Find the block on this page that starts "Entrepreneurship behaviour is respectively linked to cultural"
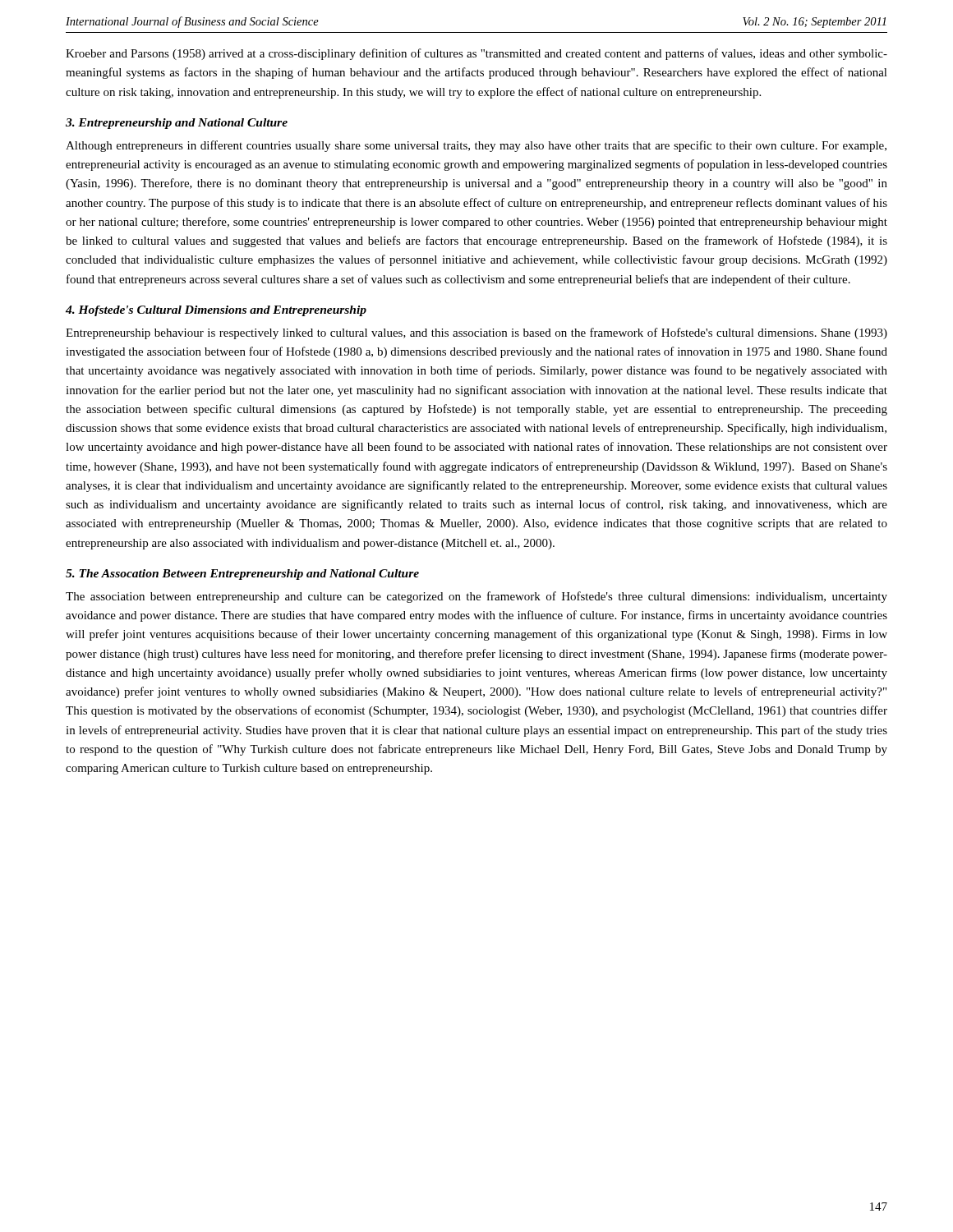Viewport: 953px width, 1232px height. pyautogui.click(x=476, y=437)
